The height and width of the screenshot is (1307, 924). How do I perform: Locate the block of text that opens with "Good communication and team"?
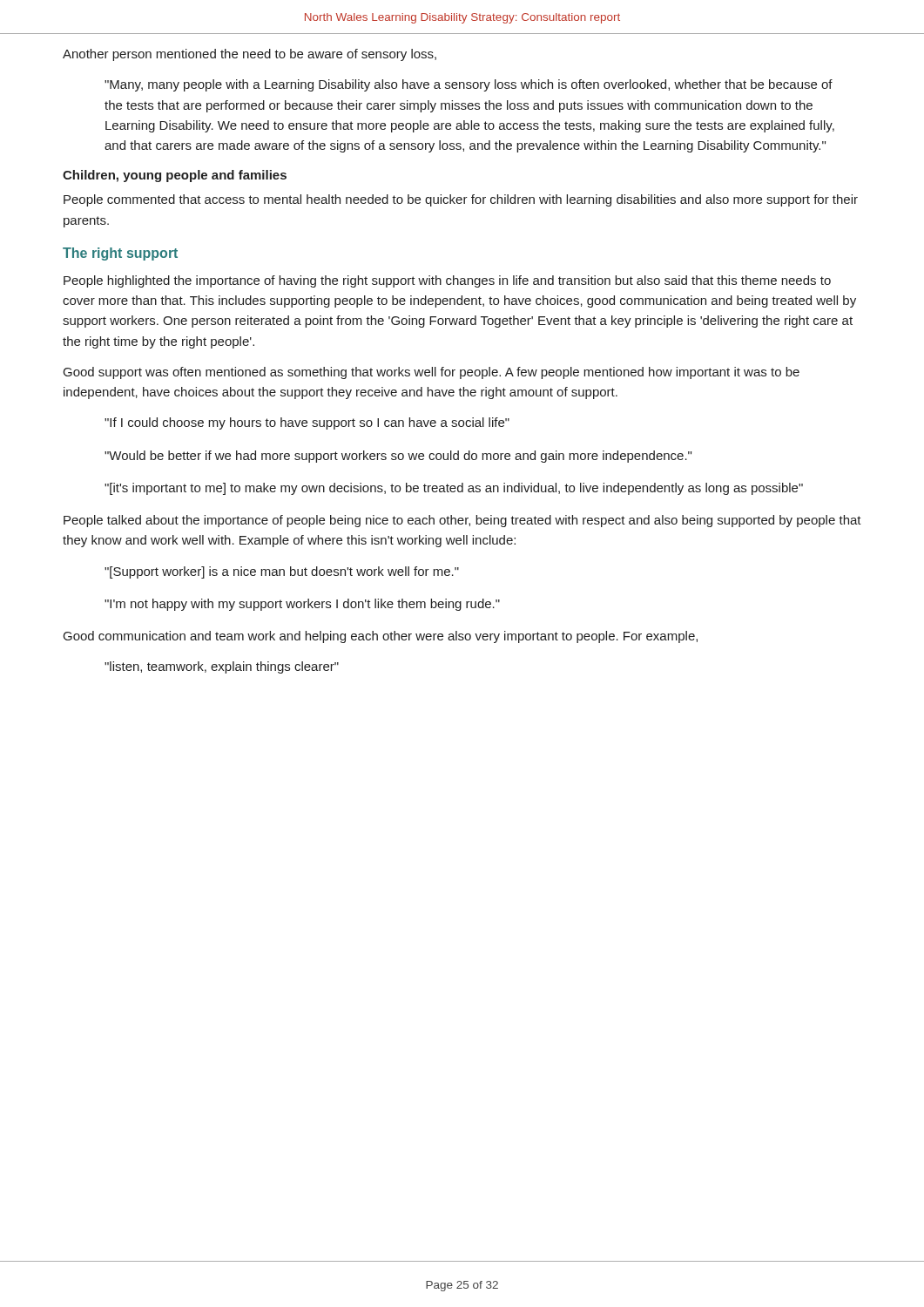[381, 636]
